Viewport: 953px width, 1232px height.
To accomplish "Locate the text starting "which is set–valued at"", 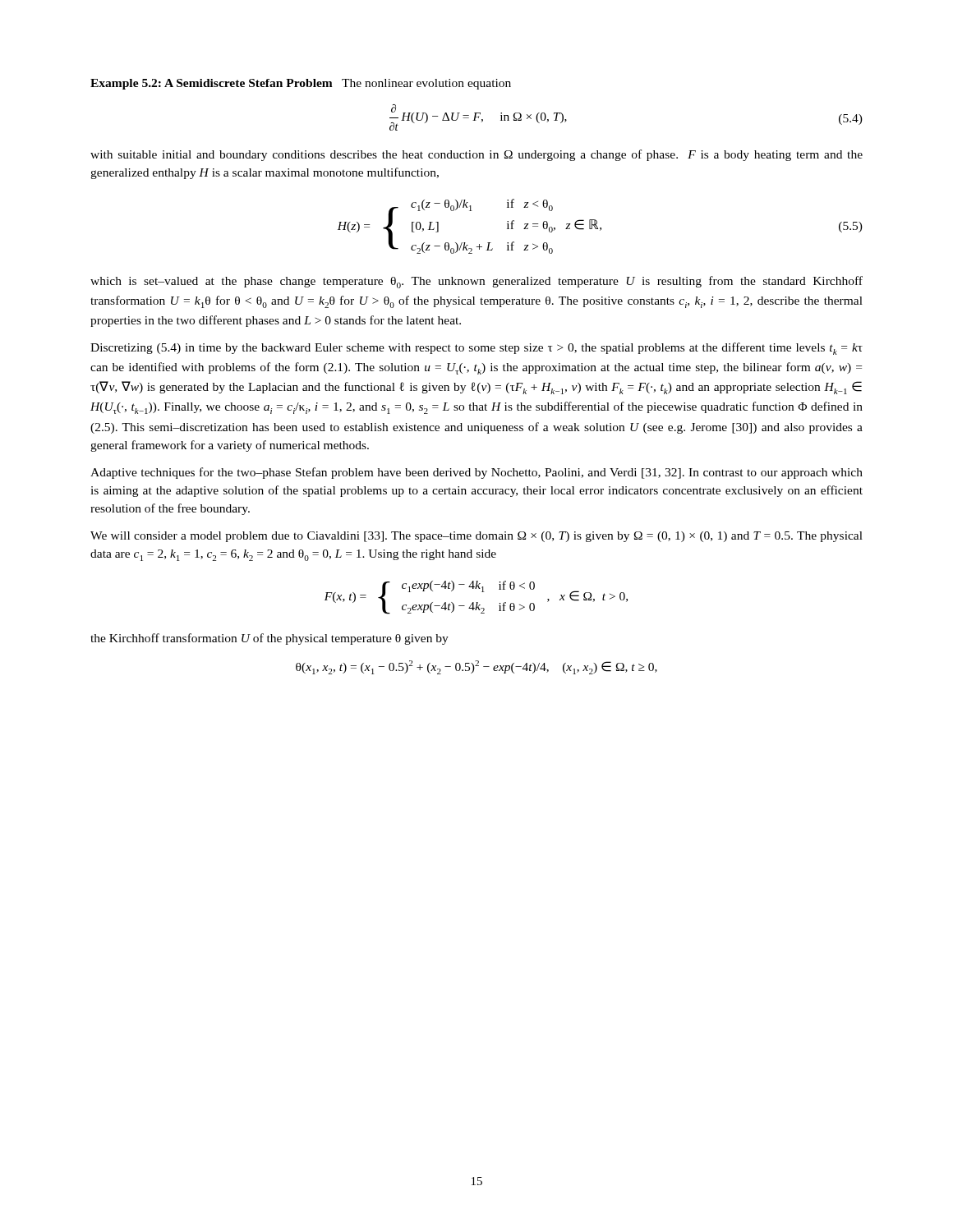I will coord(476,300).
